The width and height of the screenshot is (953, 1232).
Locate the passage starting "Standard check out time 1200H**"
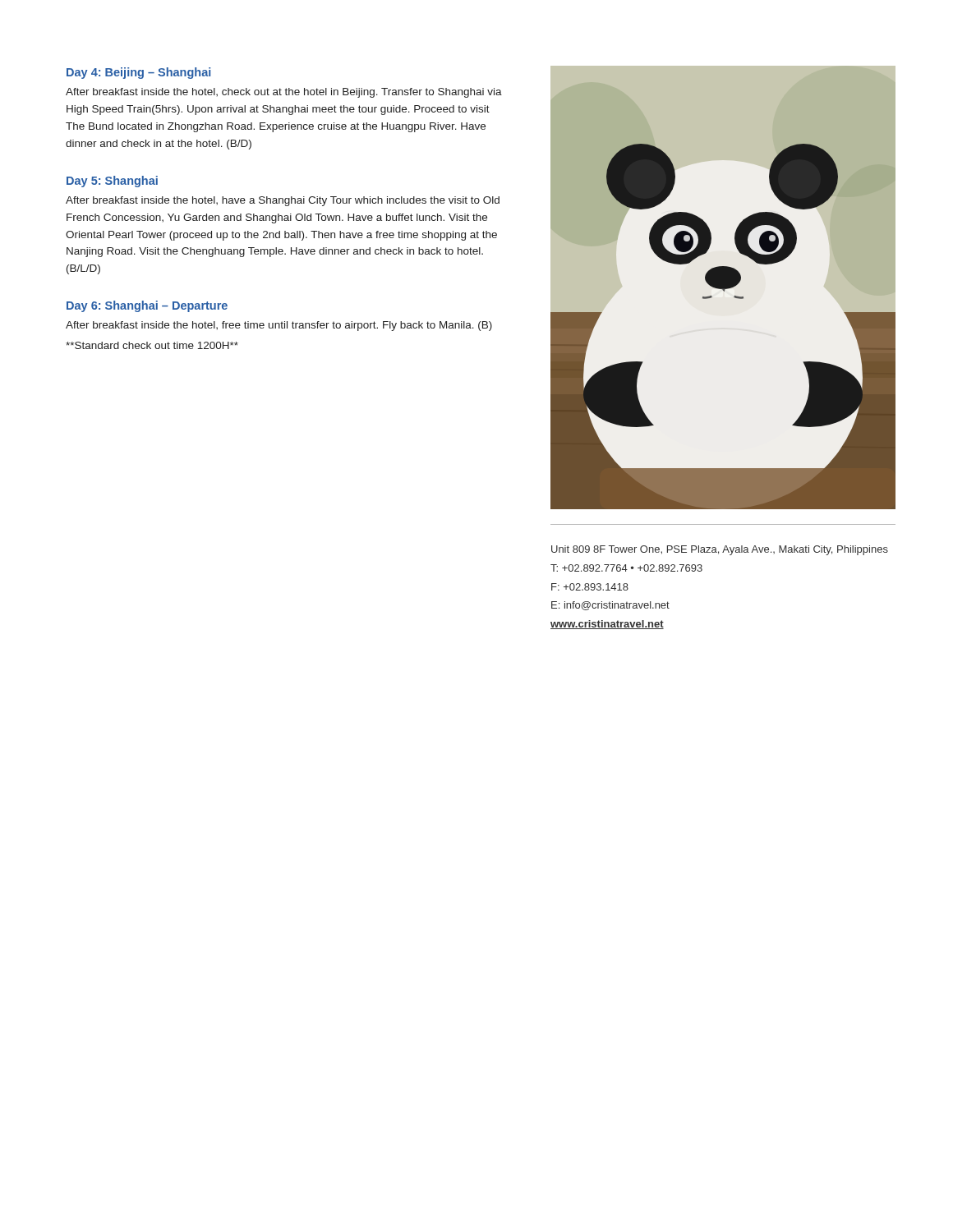(x=152, y=346)
